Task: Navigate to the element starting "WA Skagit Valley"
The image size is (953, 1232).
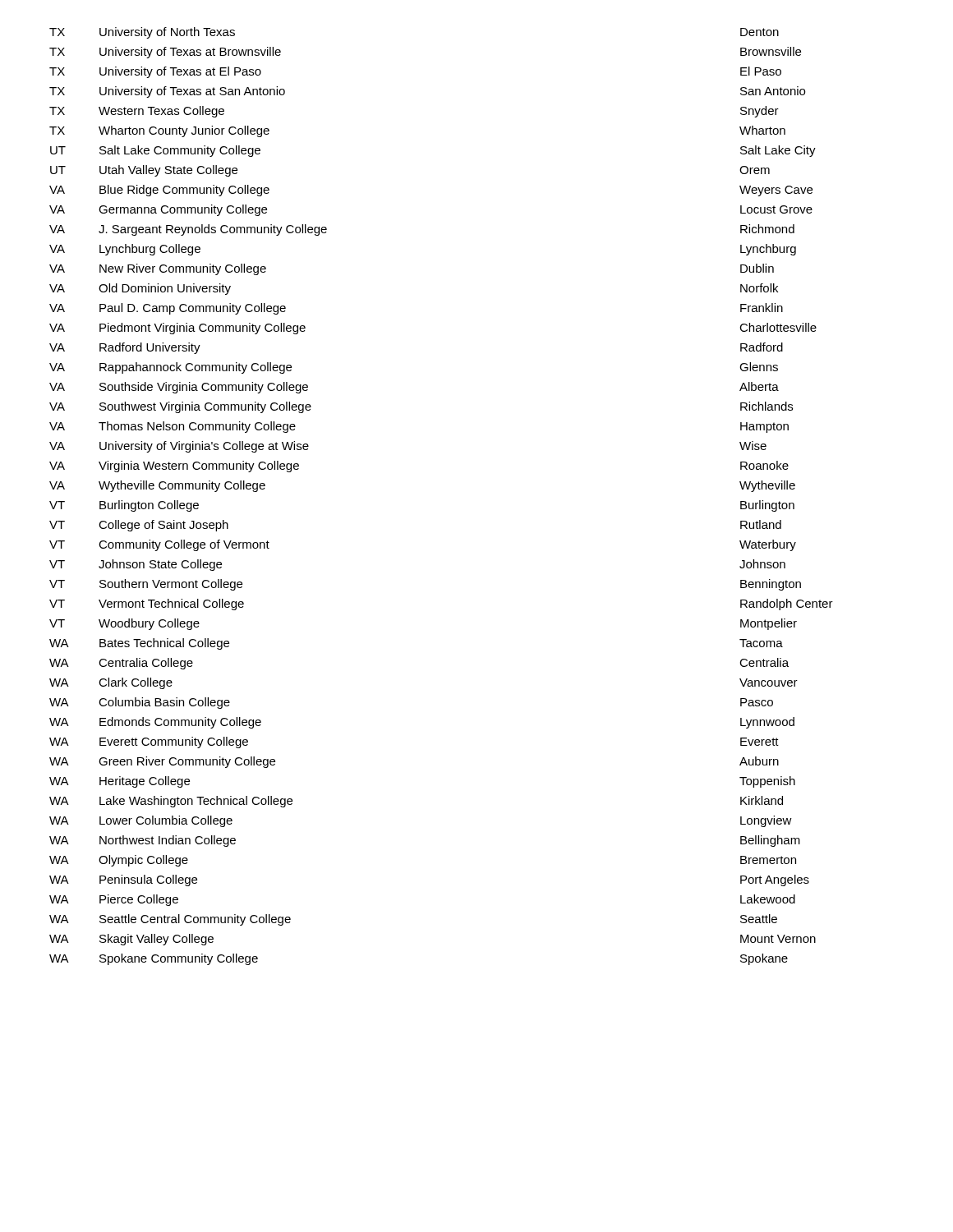Action: pos(154,939)
